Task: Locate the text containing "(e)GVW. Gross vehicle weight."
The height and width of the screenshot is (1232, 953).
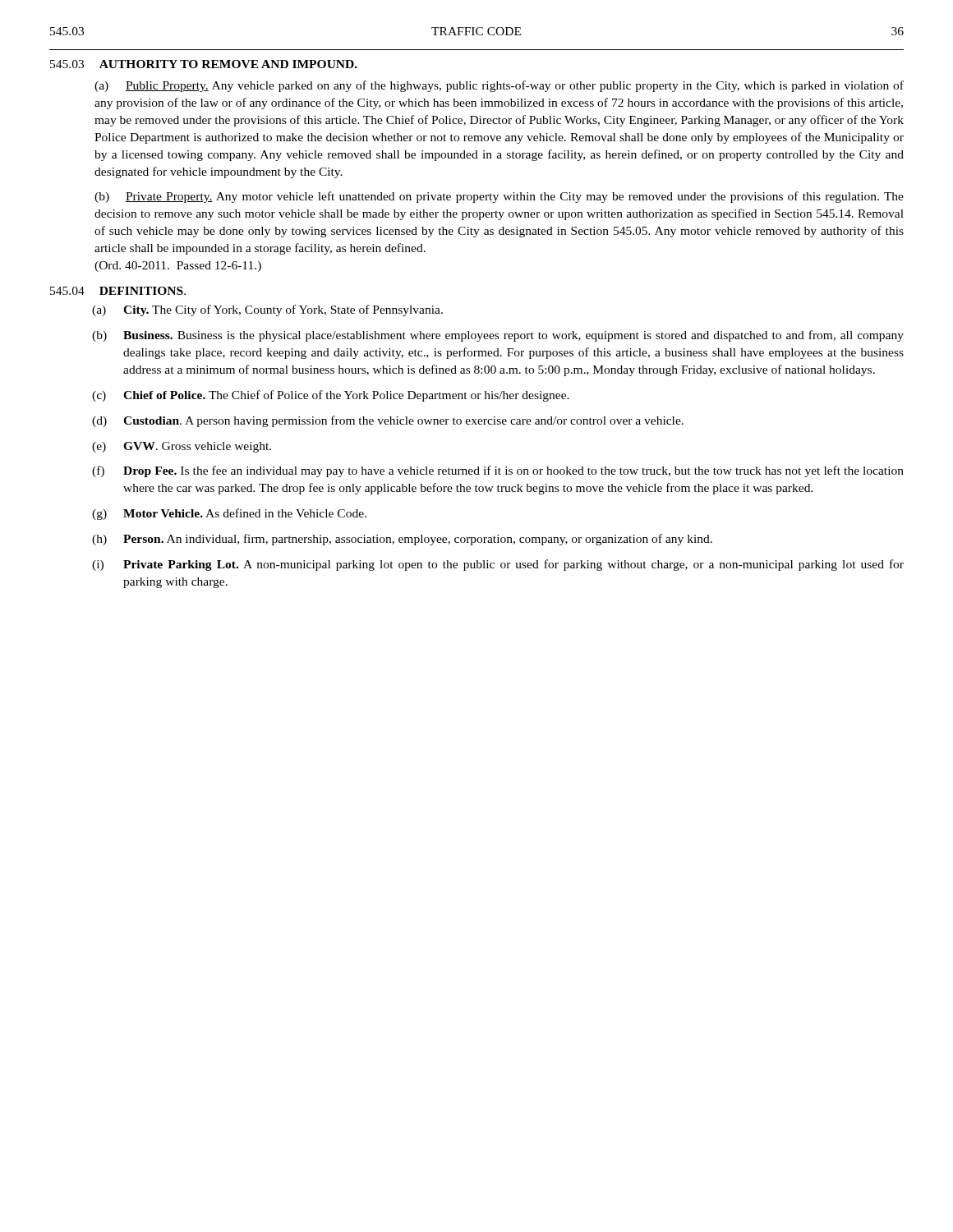Action: point(182,446)
